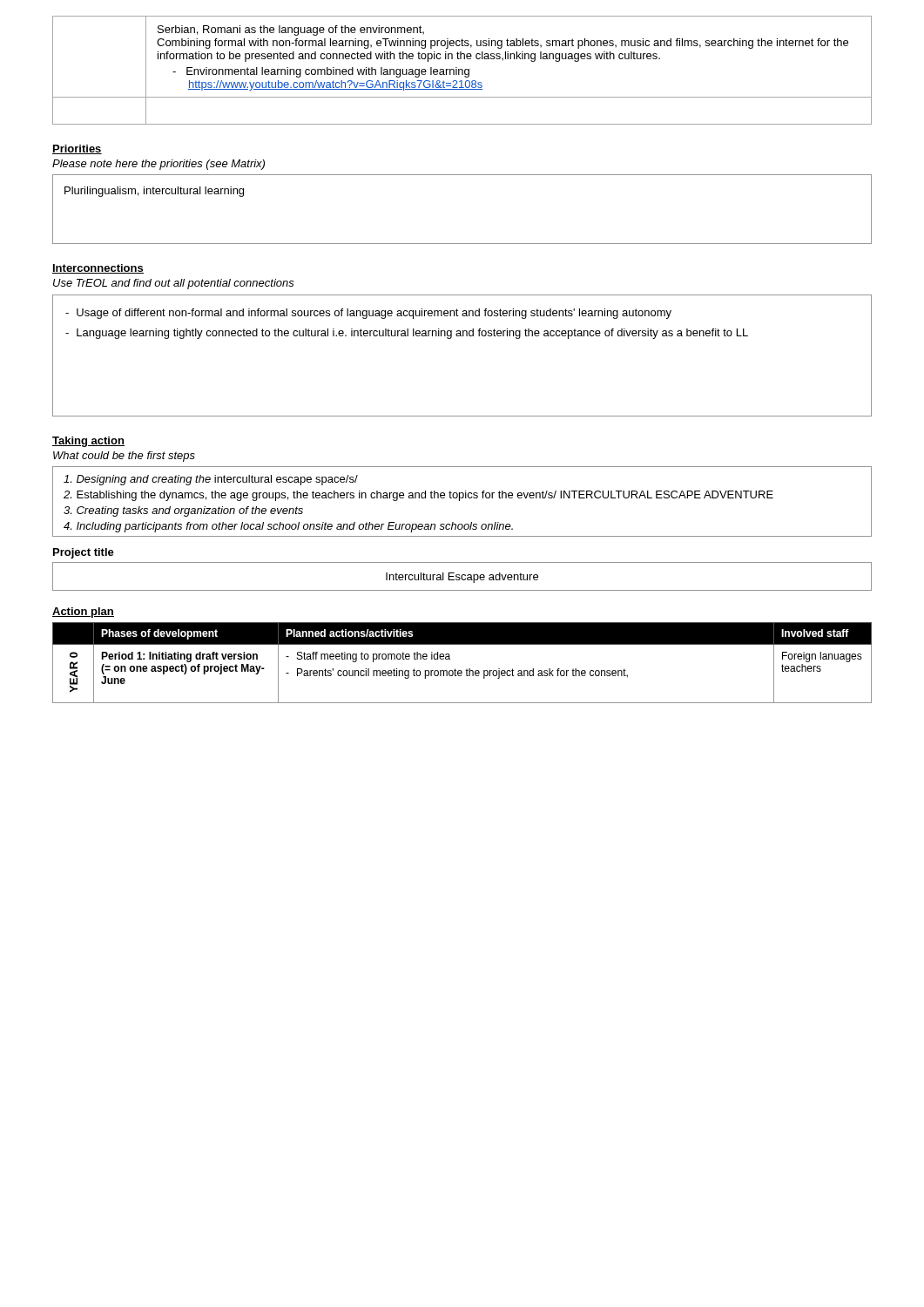Select the text block starting "Intercultural Escape adventure"
This screenshot has width=924, height=1307.
(x=462, y=576)
